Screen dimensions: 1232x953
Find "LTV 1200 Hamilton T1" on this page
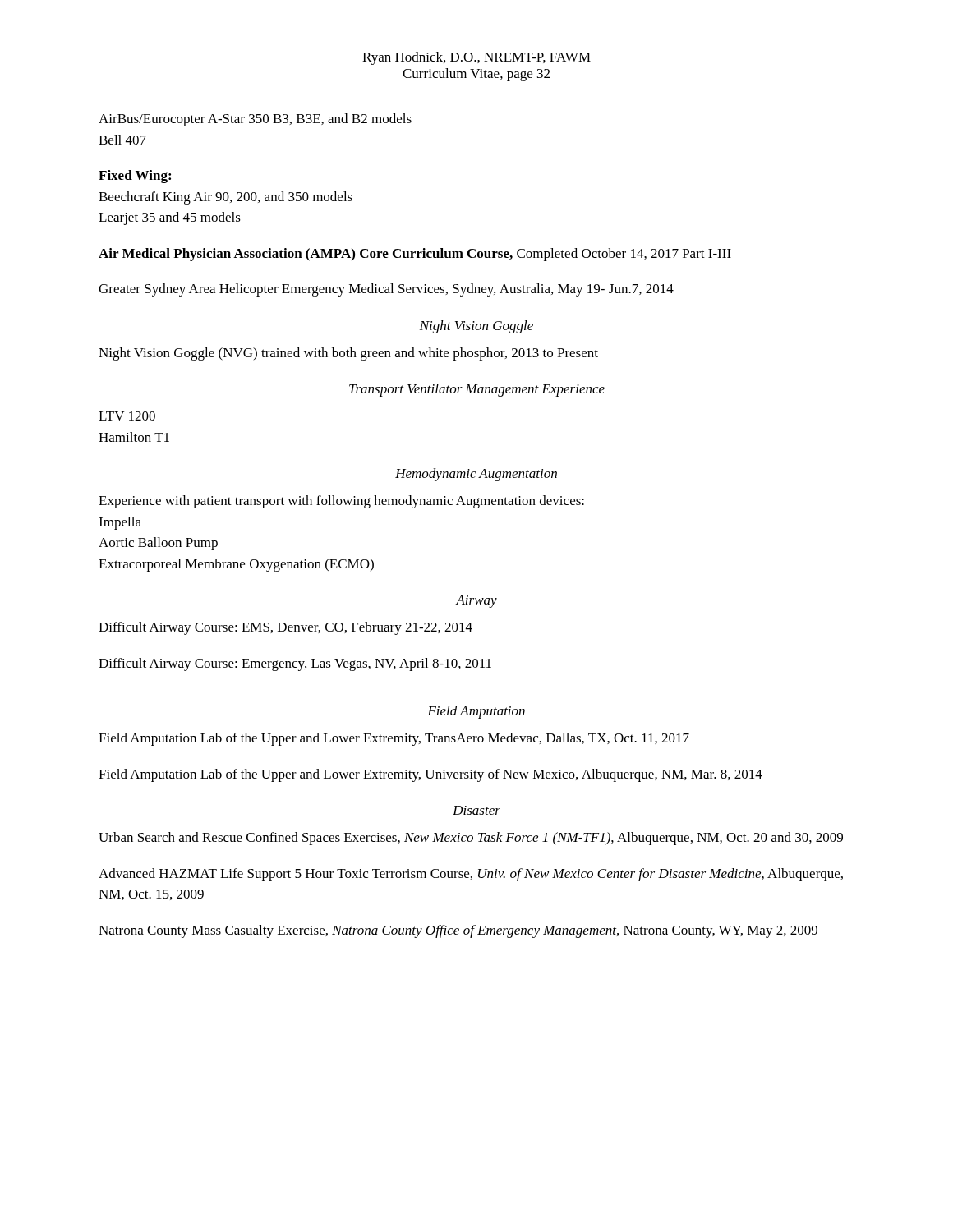(134, 426)
